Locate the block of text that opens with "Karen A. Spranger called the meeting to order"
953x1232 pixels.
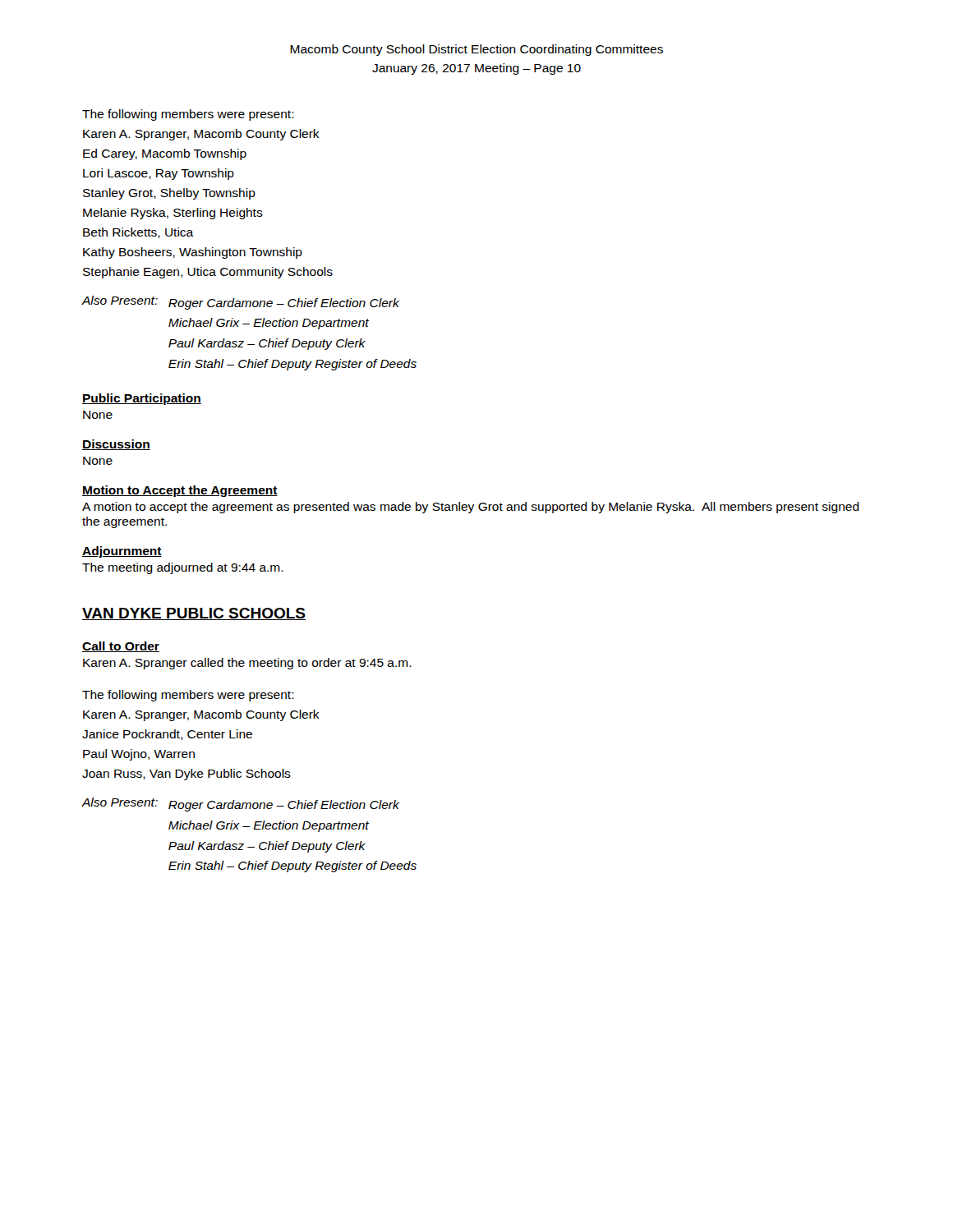pos(247,662)
